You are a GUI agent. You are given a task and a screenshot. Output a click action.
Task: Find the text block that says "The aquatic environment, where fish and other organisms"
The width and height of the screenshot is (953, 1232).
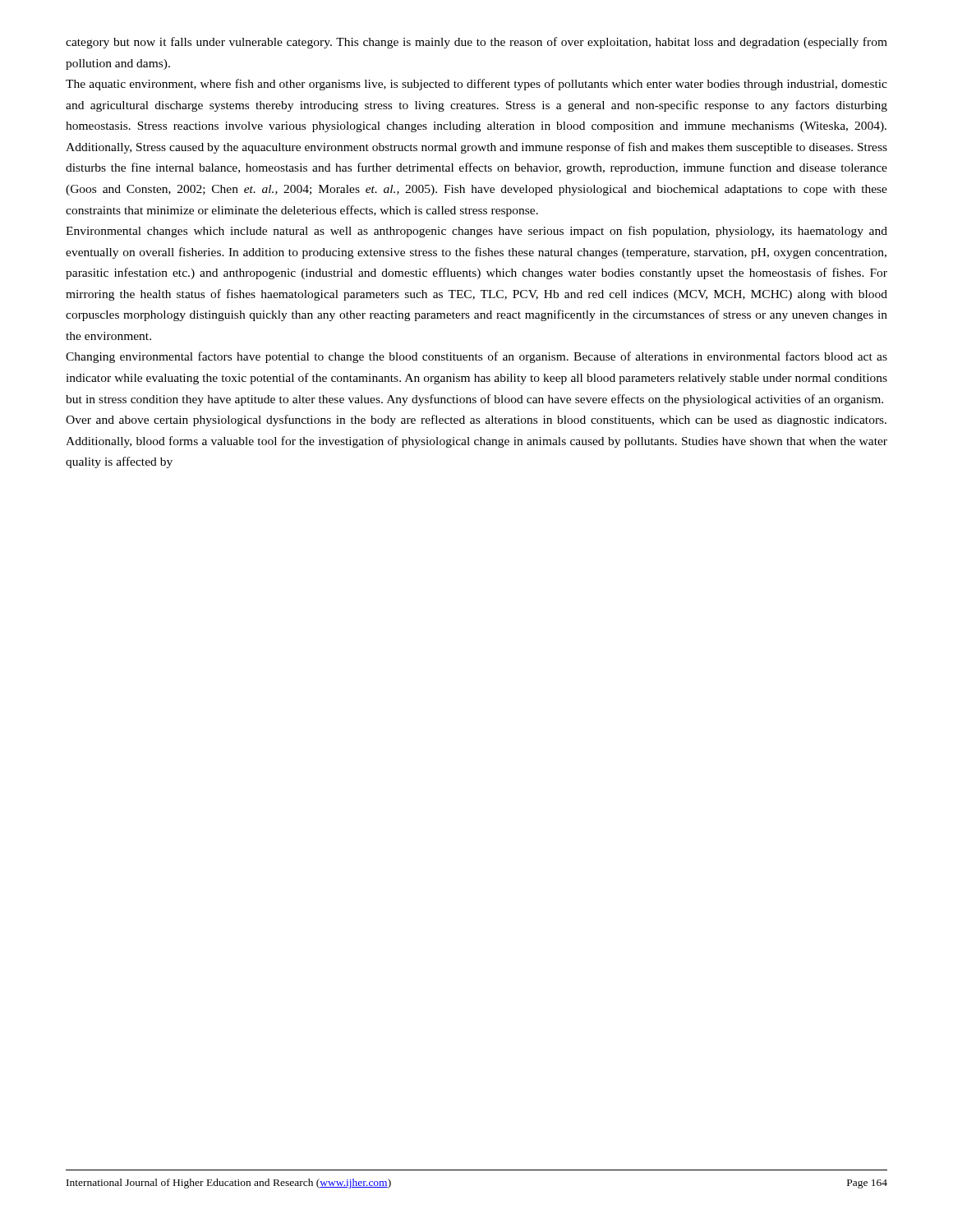(476, 146)
